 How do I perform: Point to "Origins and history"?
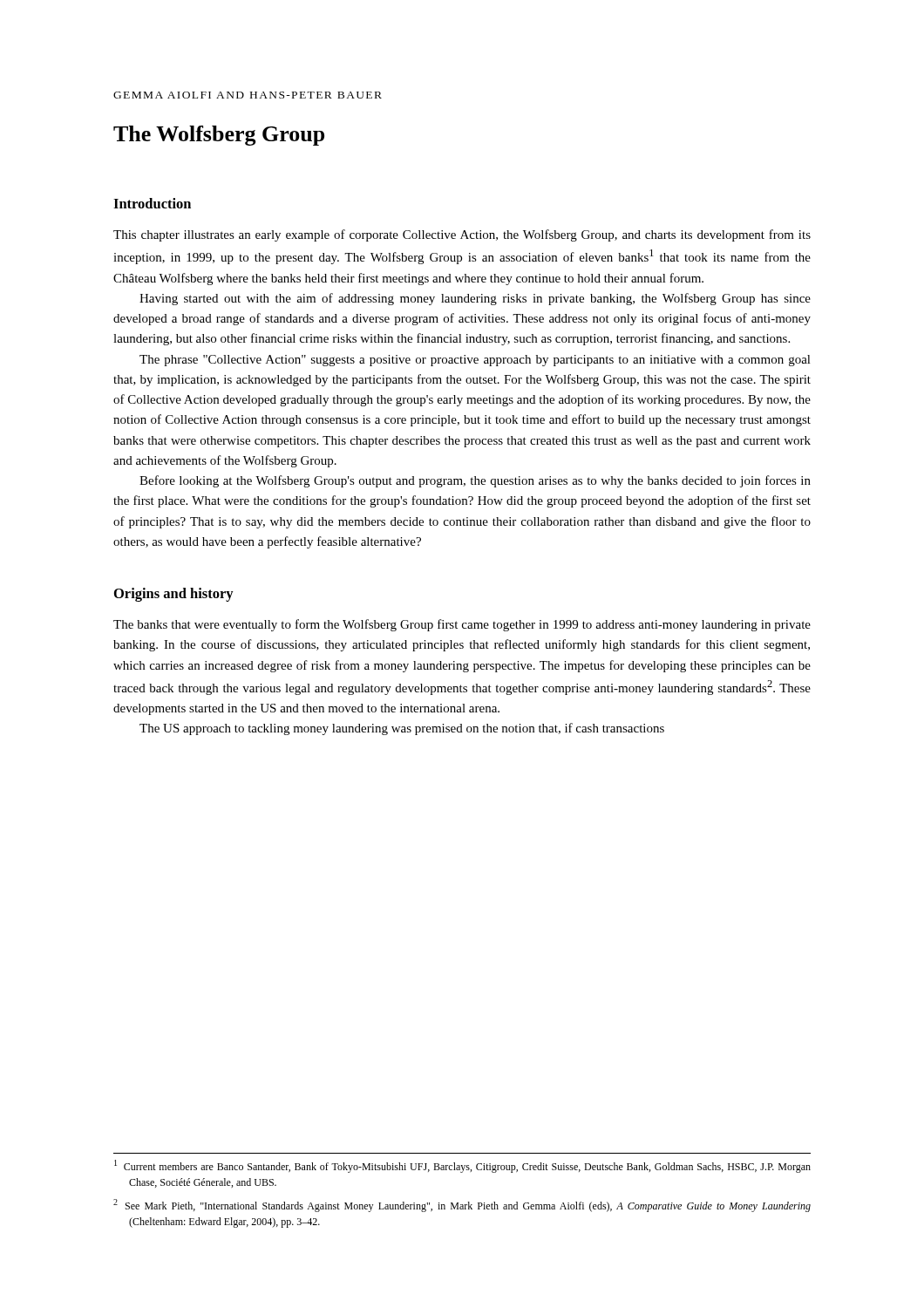(x=174, y=595)
